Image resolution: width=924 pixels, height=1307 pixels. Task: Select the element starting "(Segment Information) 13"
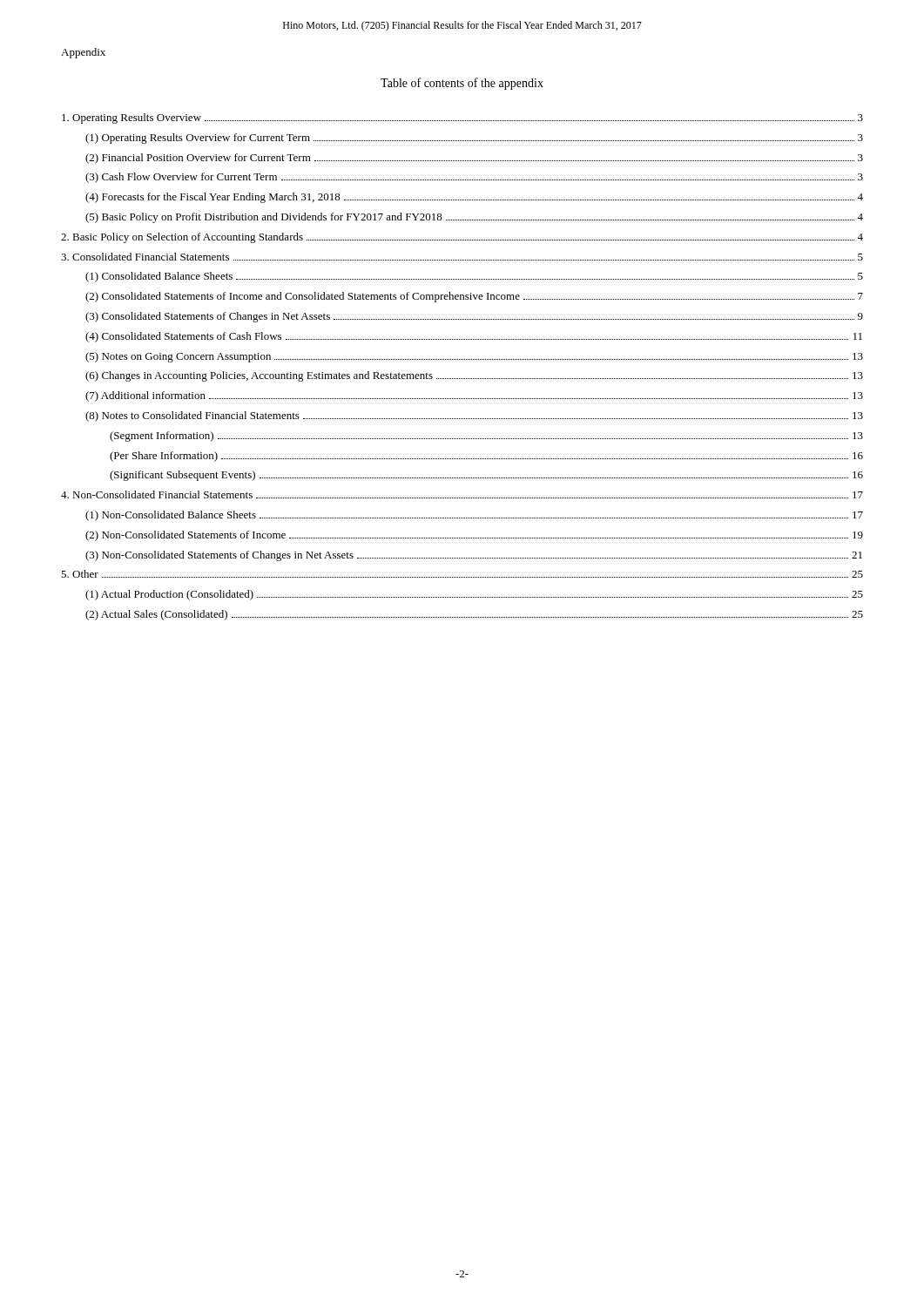[486, 436]
